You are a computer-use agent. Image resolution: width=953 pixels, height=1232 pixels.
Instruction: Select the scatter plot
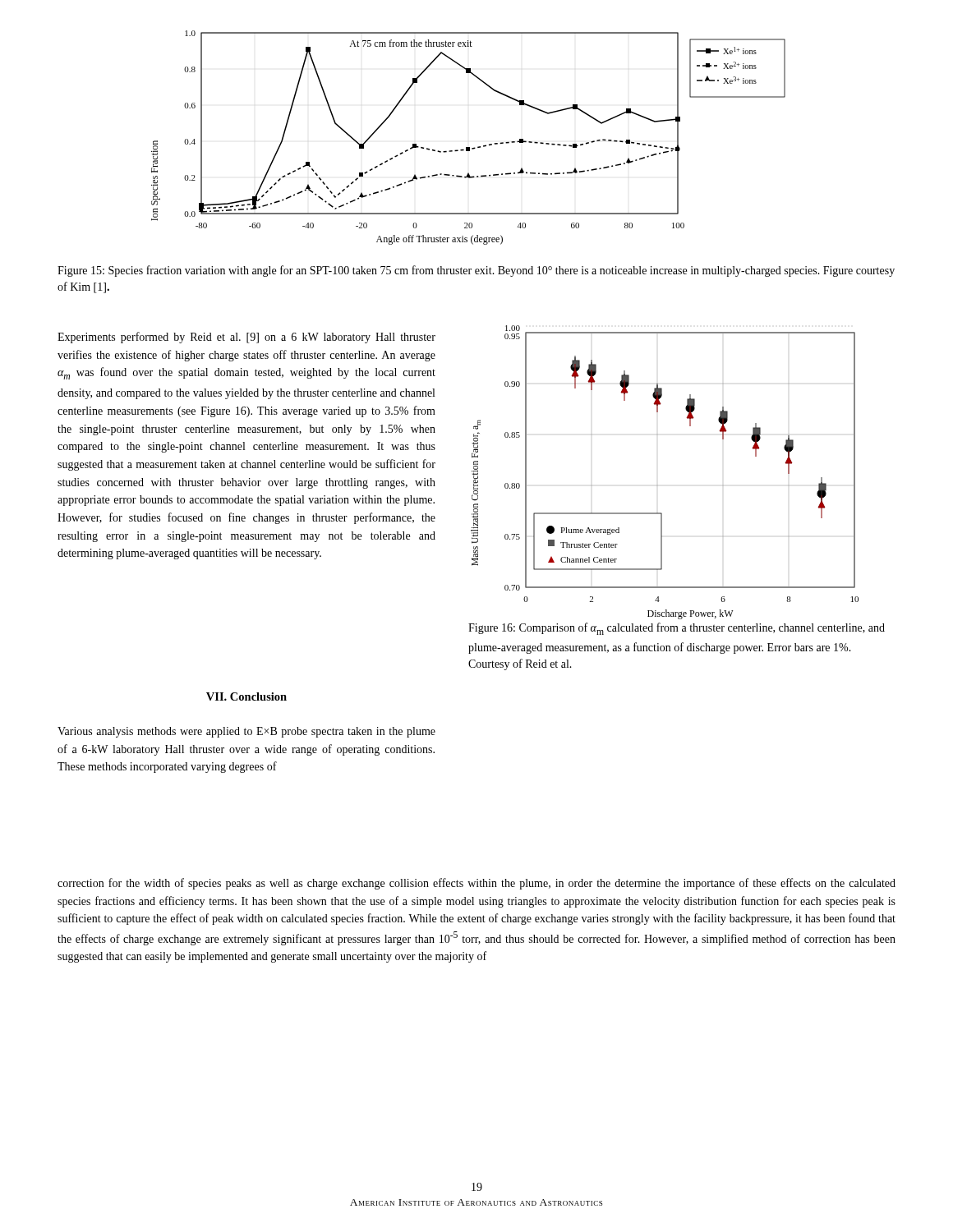click(682, 472)
